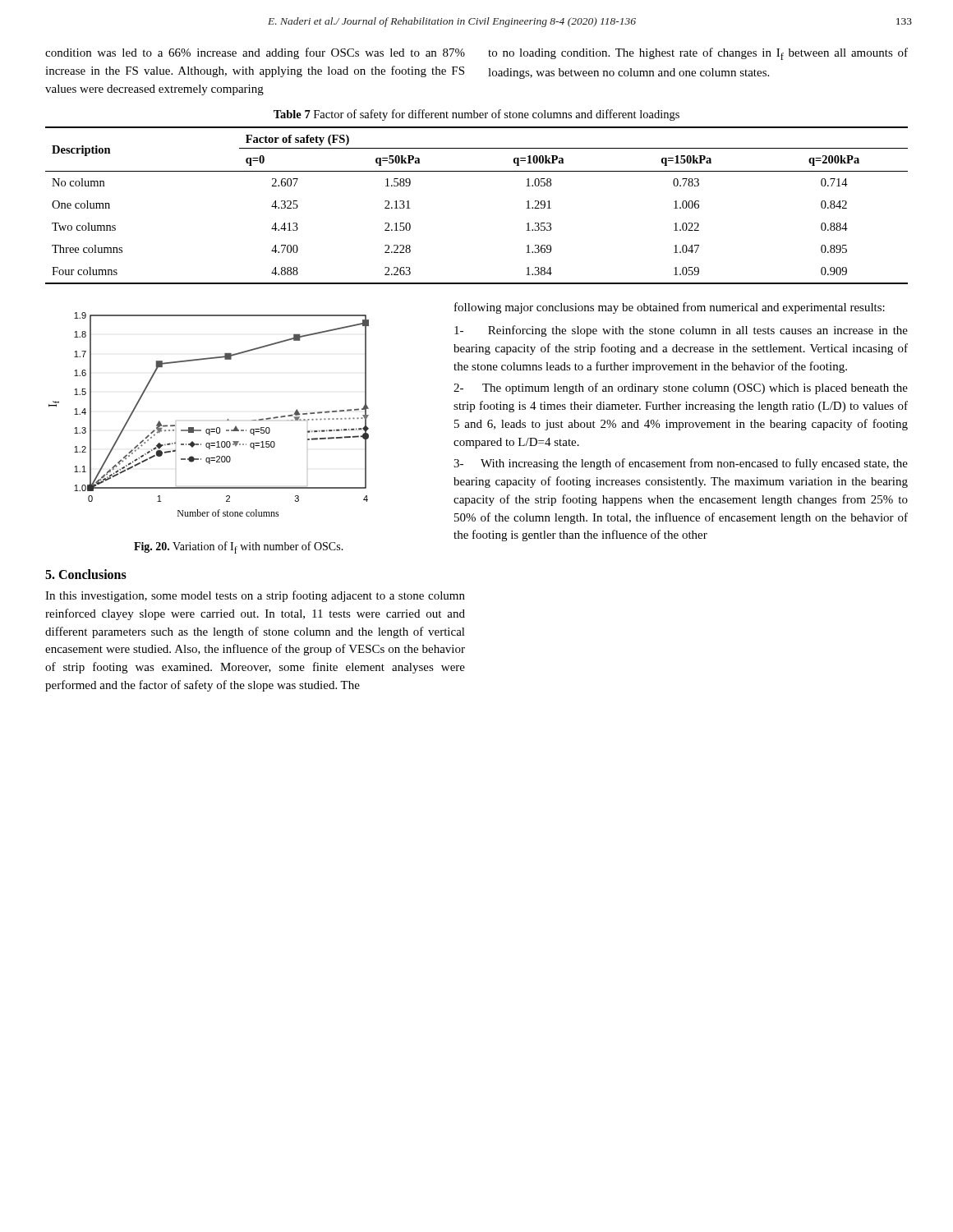Image resolution: width=953 pixels, height=1232 pixels.
Task: Find the text block that reads "condition was led to a 66% increase"
Action: coord(255,70)
